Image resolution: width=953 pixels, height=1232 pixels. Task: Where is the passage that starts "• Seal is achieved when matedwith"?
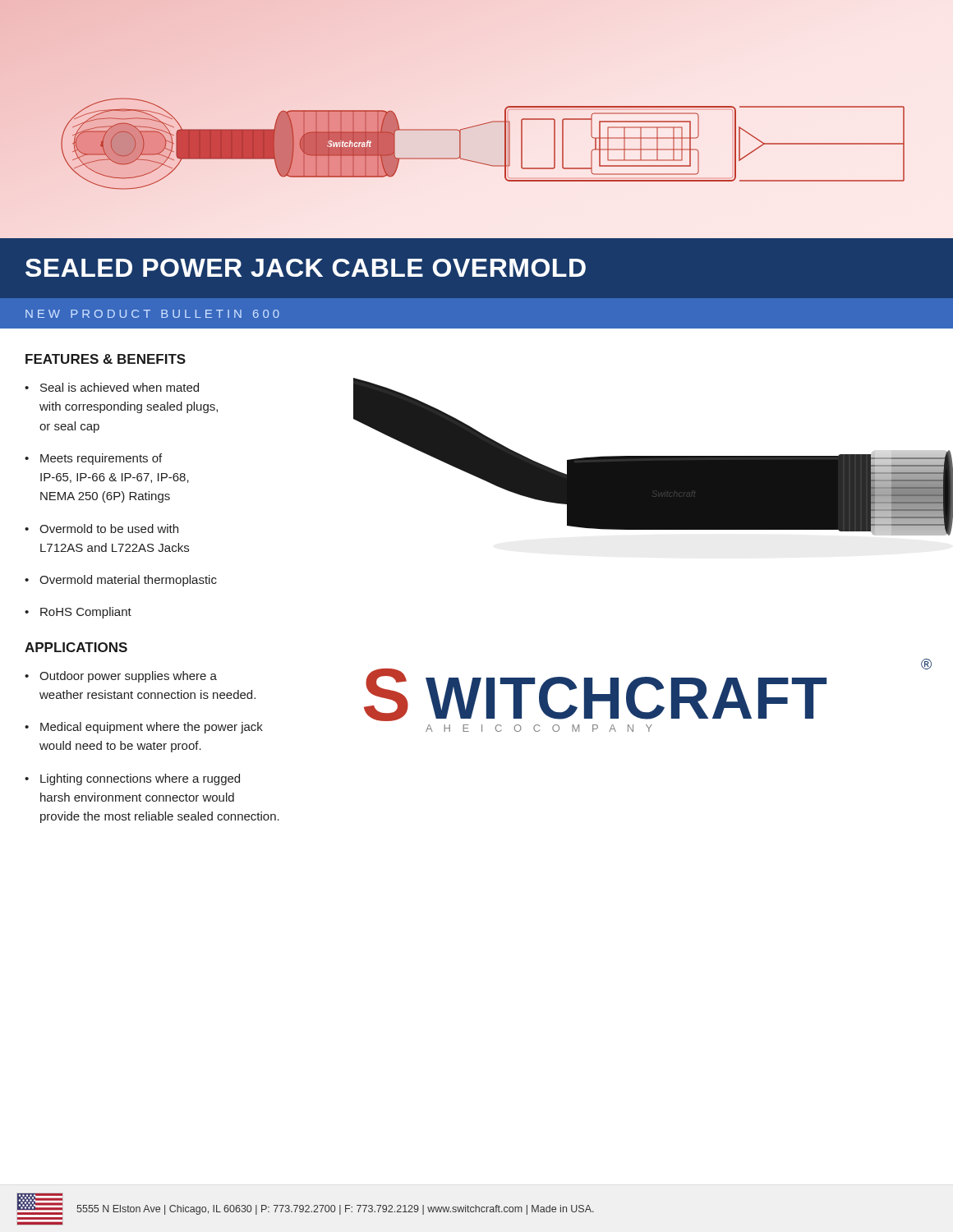tap(122, 405)
